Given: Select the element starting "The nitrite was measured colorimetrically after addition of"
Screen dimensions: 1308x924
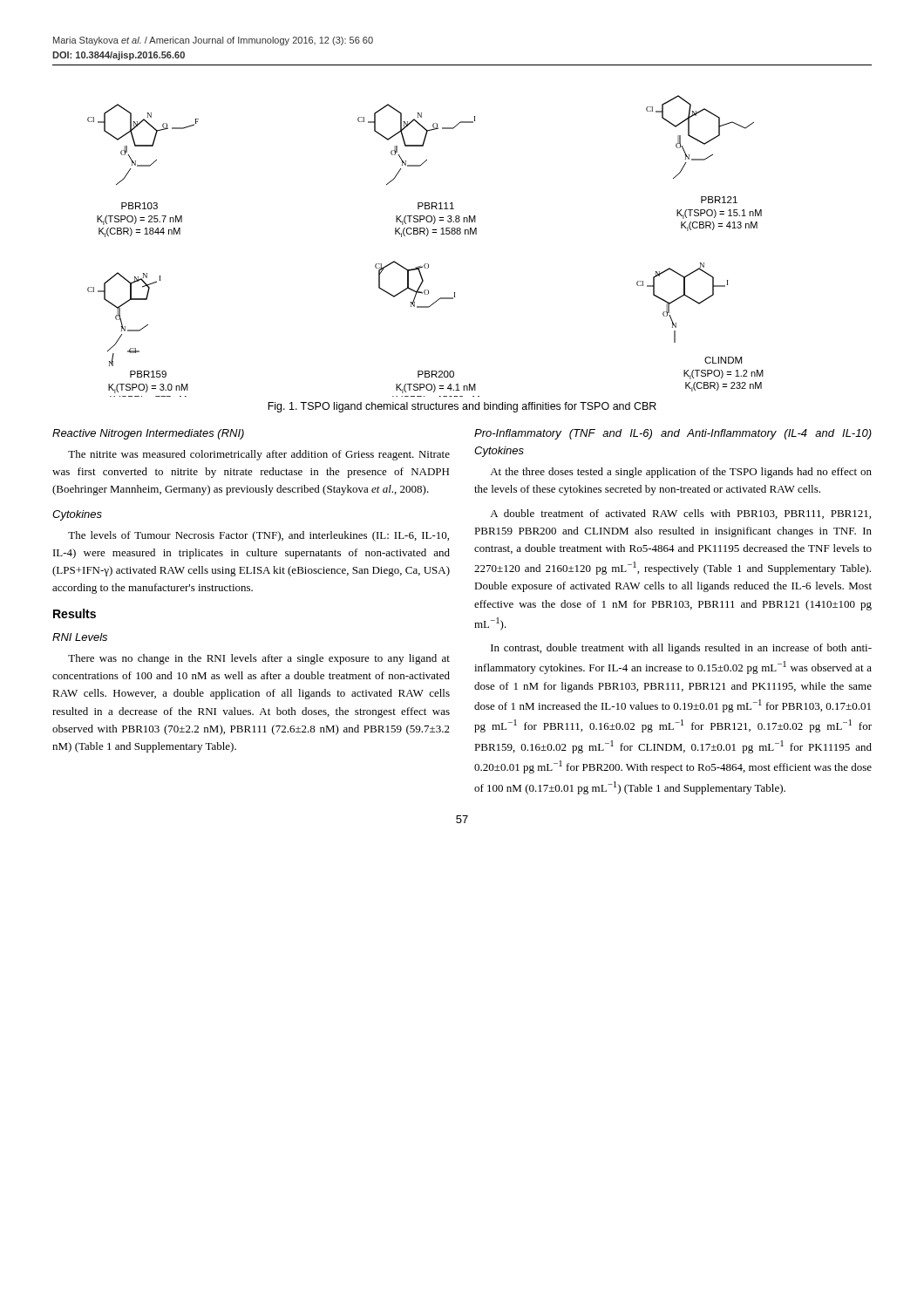Looking at the screenshot, I should point(251,472).
